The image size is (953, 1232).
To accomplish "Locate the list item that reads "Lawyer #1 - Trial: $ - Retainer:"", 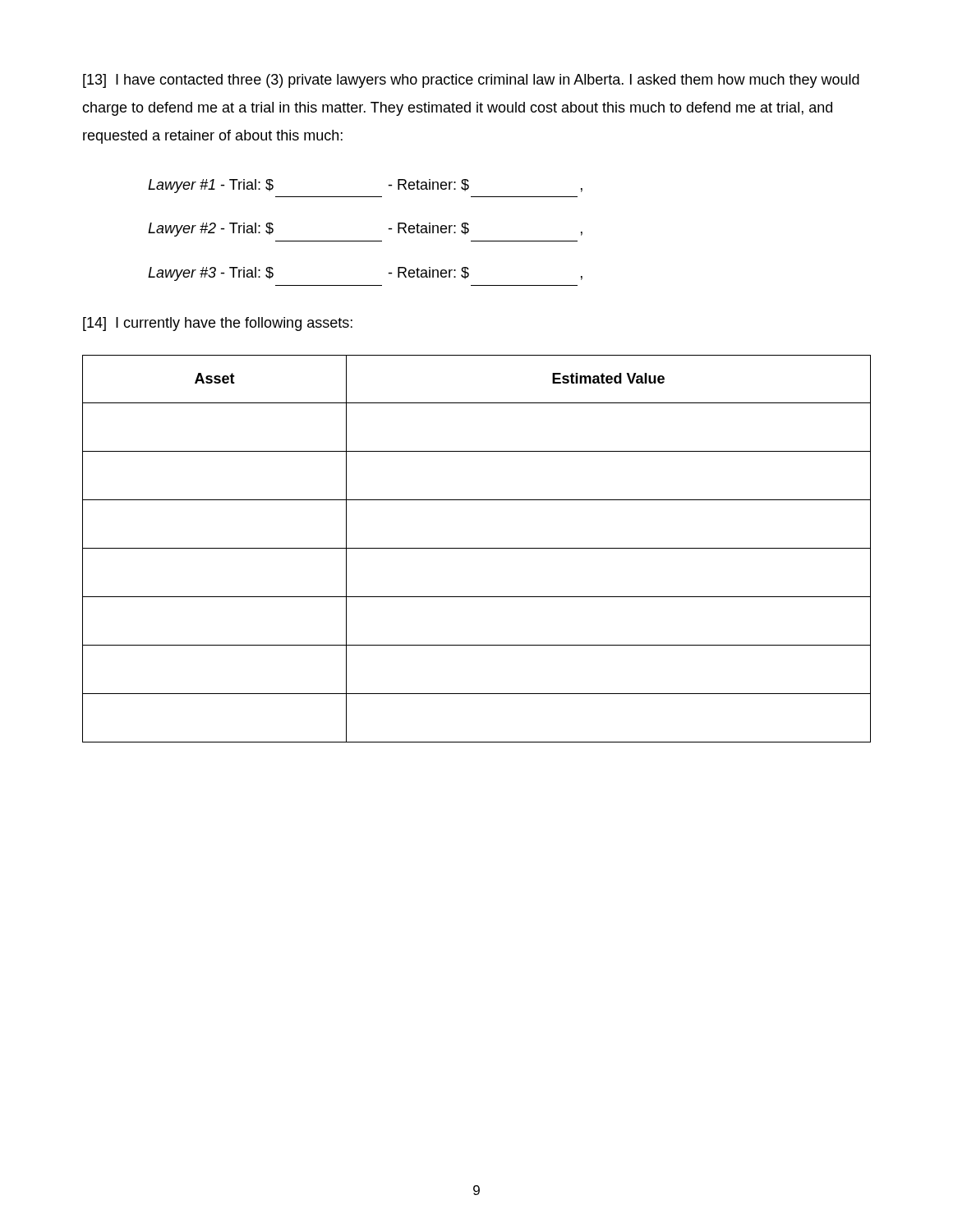I will (366, 185).
